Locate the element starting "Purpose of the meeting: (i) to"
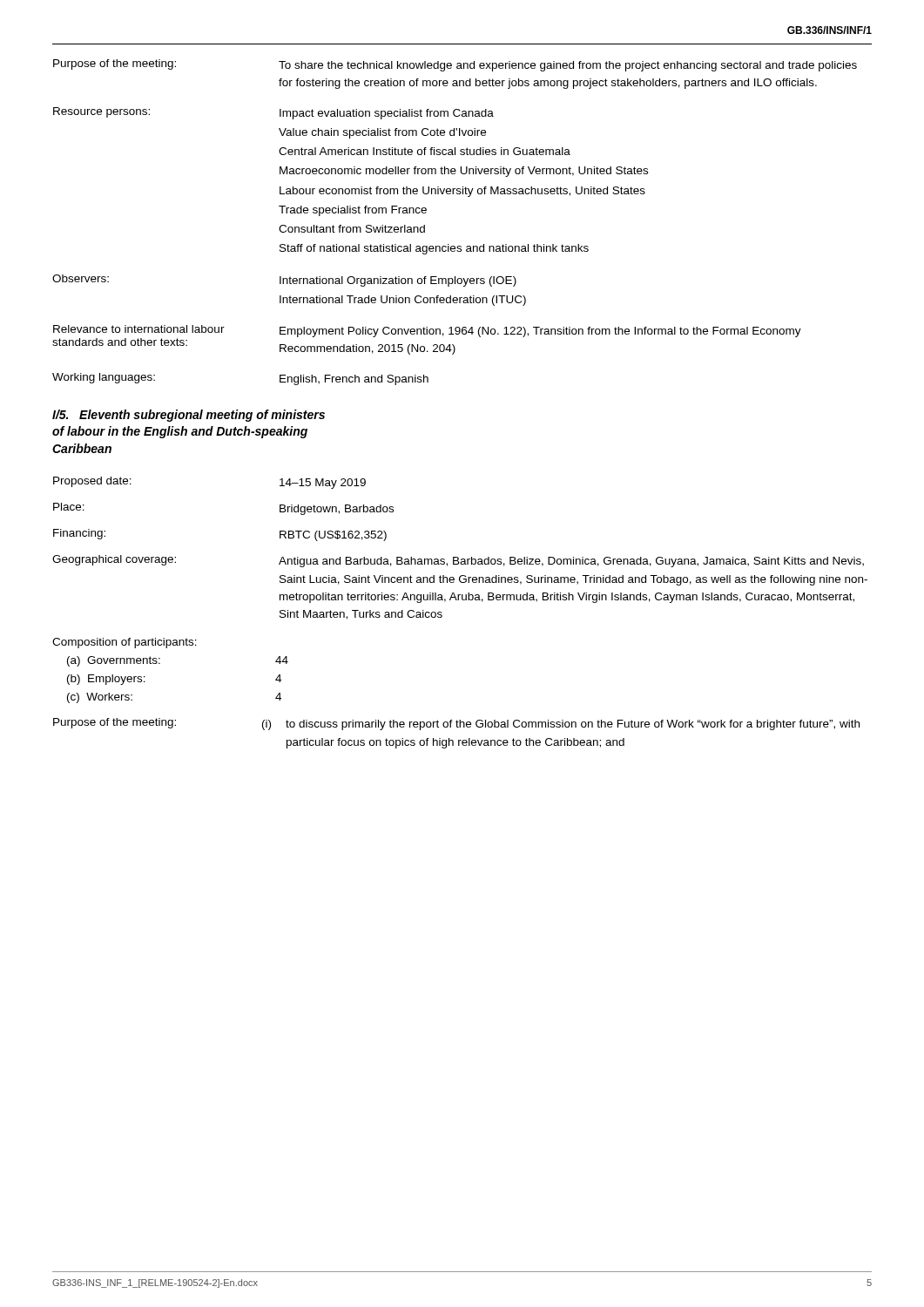The width and height of the screenshot is (924, 1307). tap(462, 736)
